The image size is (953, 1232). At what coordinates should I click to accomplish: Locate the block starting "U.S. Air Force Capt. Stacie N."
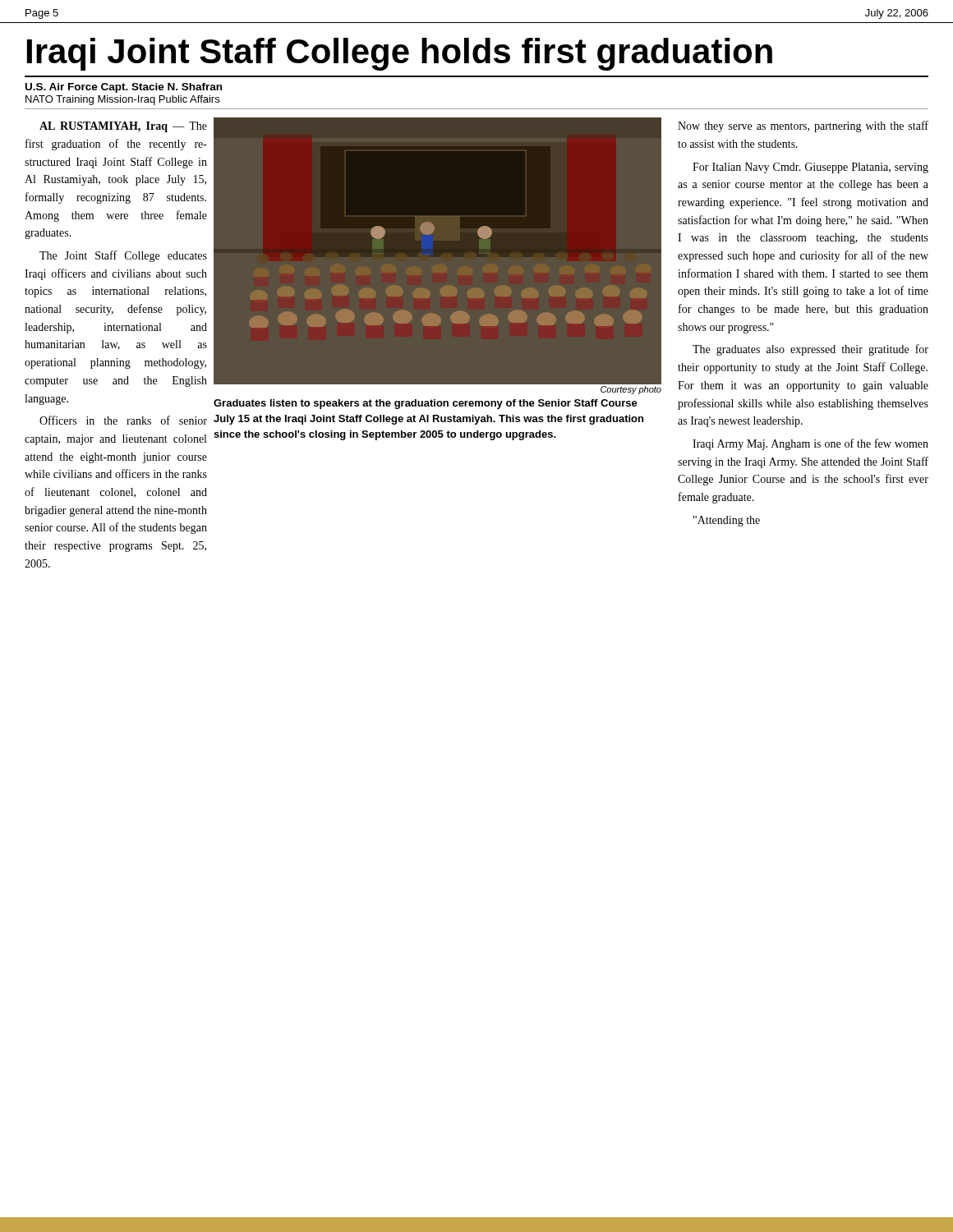pos(124,88)
